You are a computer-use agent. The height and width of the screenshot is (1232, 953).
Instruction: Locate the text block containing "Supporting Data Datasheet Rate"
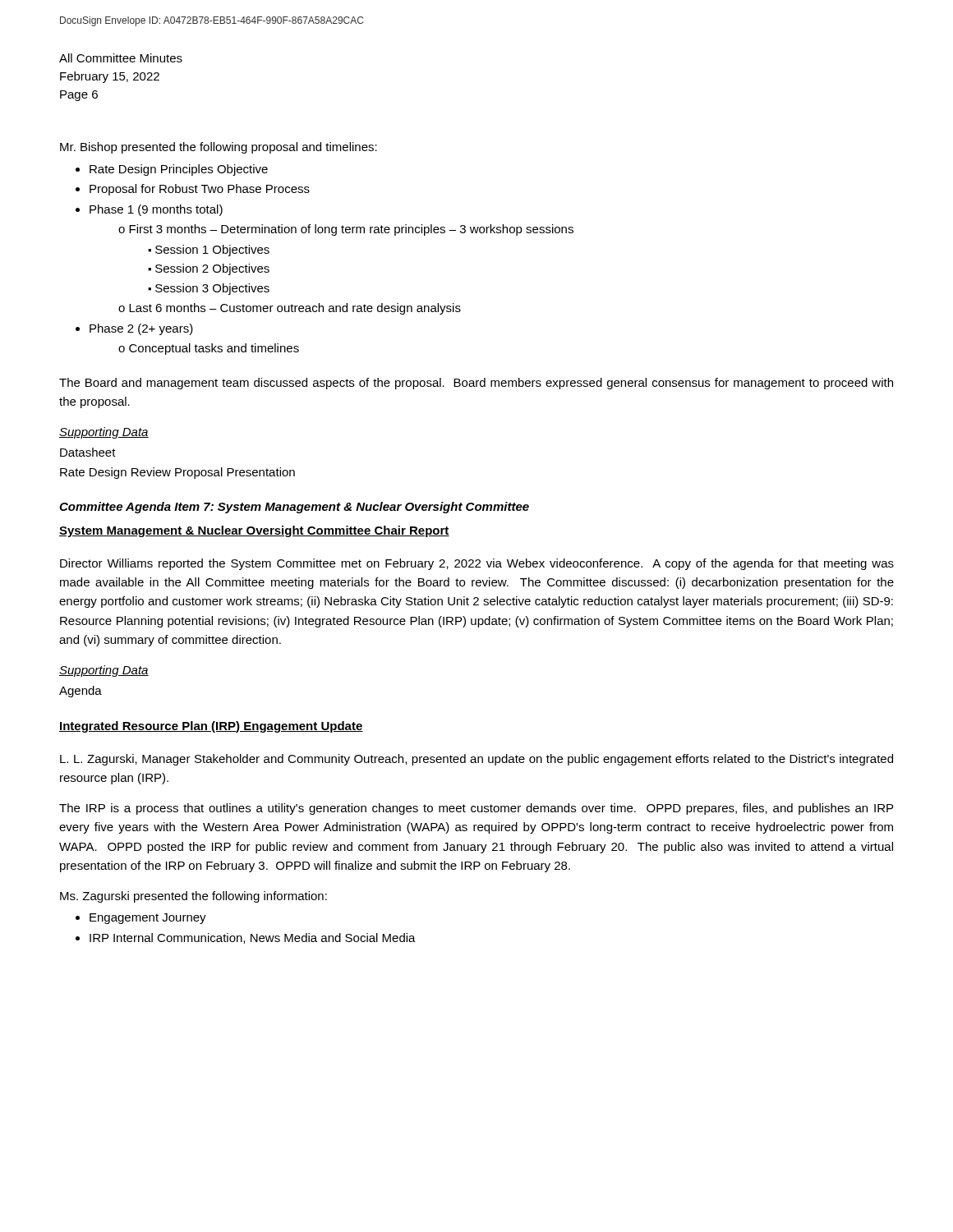[x=104, y=433]
